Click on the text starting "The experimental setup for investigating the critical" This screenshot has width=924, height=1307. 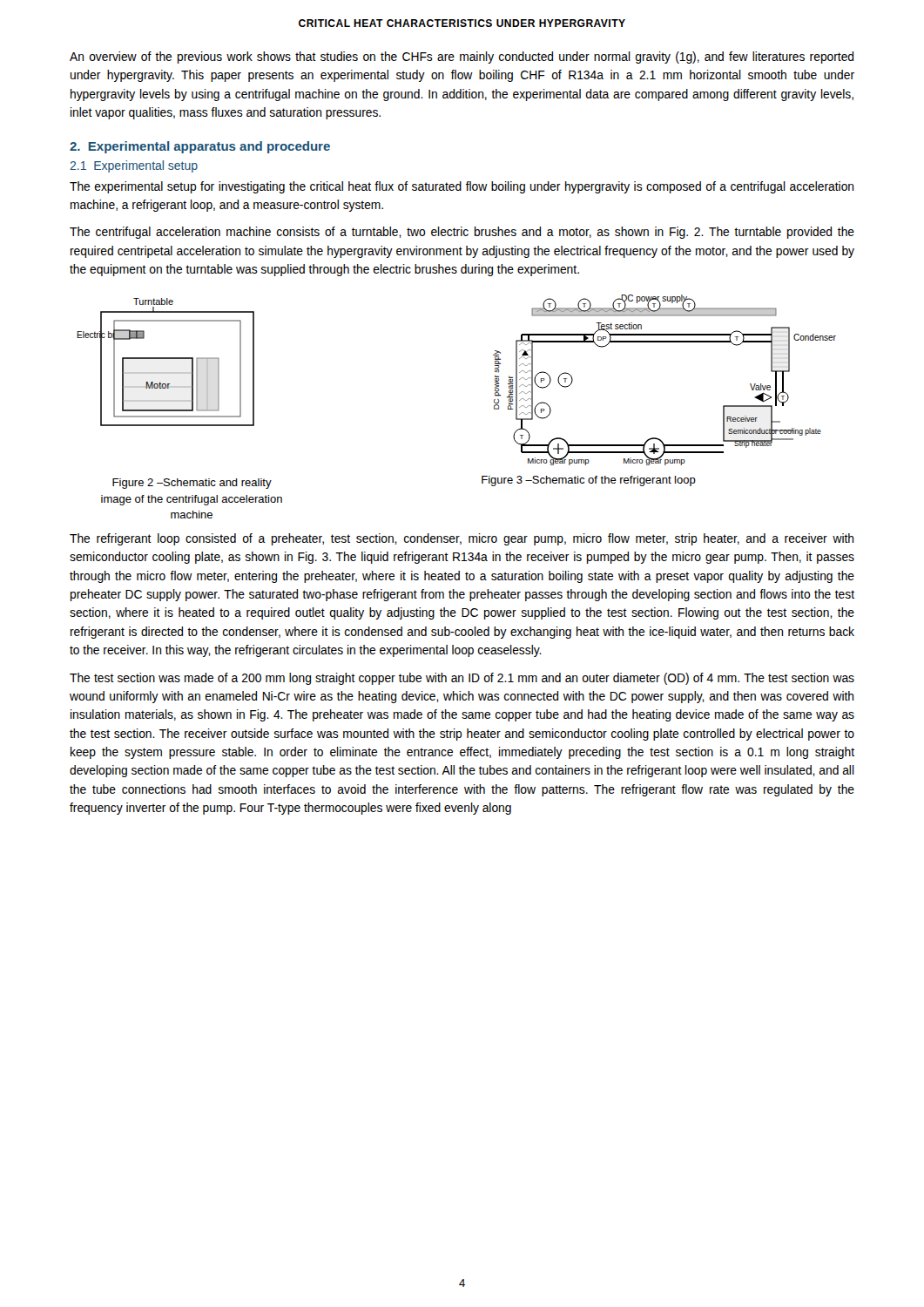pos(462,196)
